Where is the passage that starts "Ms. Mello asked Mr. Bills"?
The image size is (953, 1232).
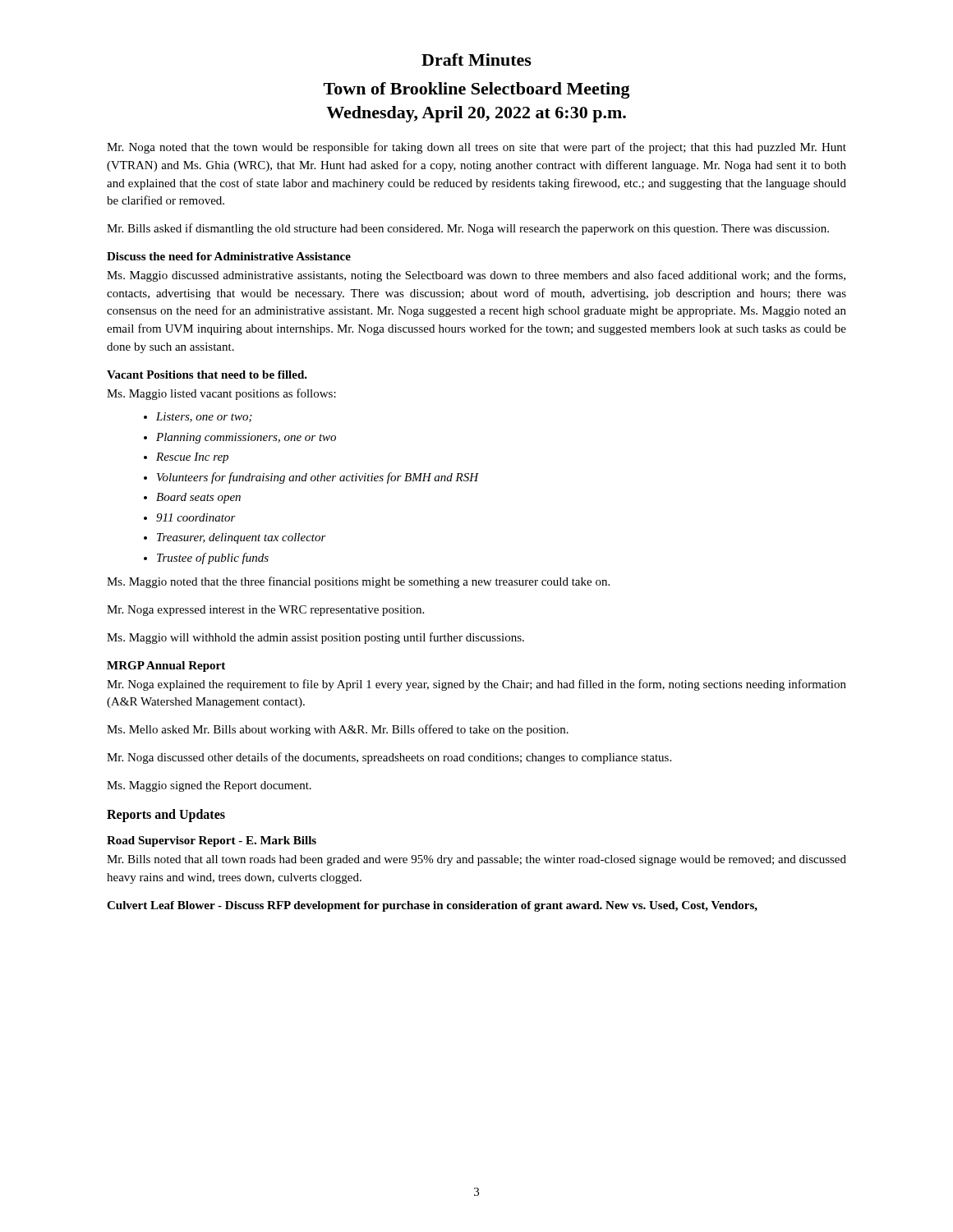point(338,730)
